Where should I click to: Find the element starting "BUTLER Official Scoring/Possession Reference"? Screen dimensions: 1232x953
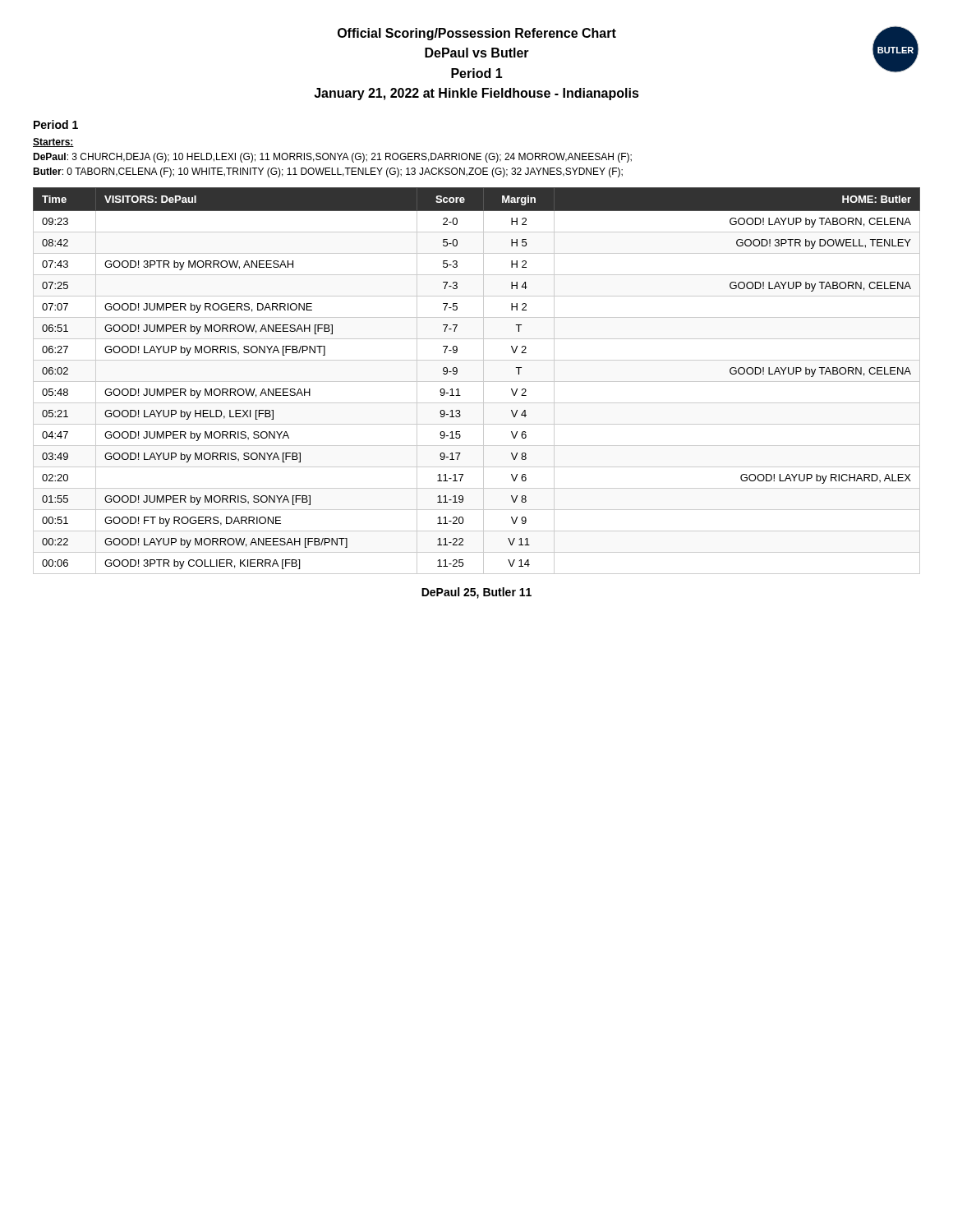[476, 64]
